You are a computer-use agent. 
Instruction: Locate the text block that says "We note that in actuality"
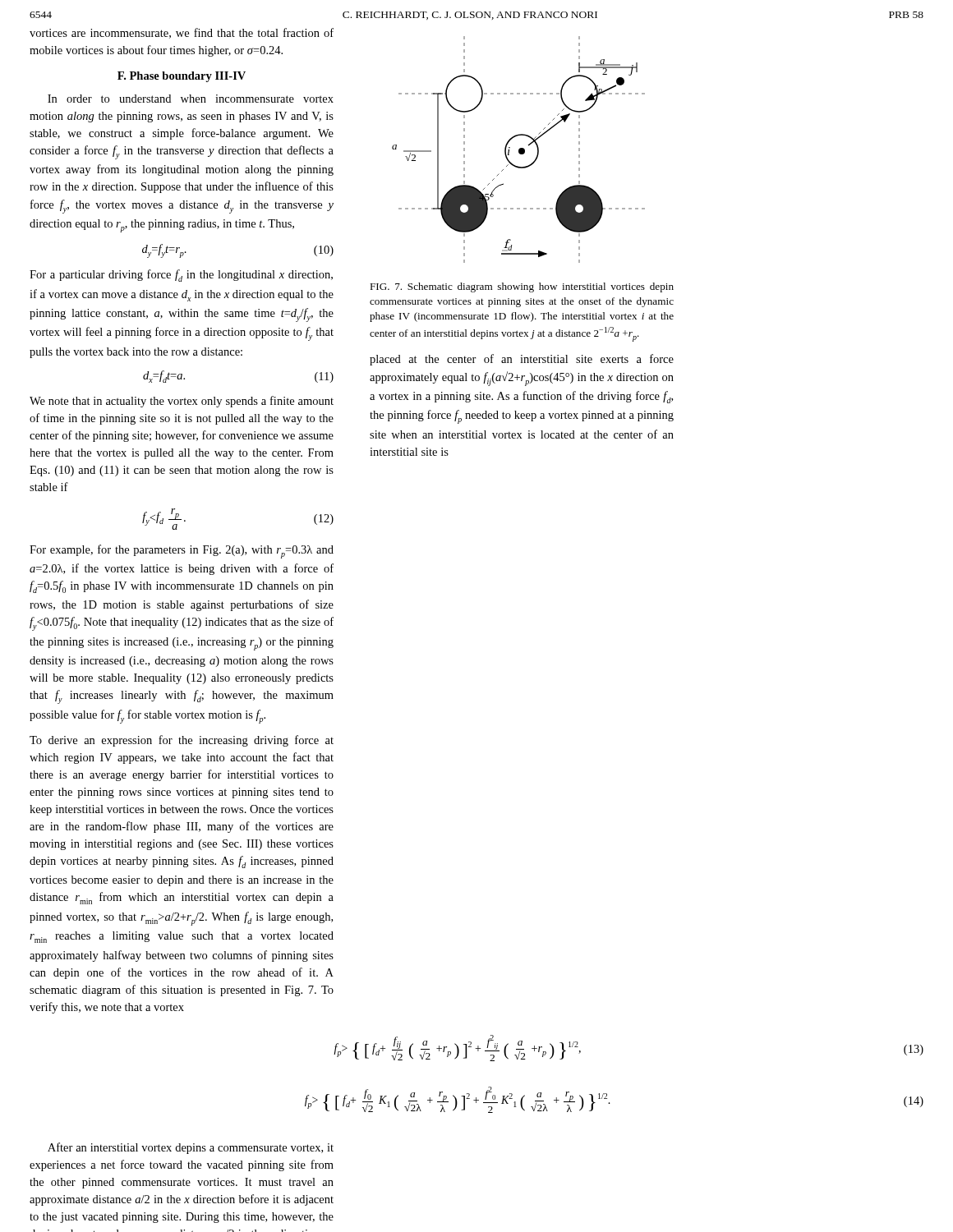pos(182,444)
